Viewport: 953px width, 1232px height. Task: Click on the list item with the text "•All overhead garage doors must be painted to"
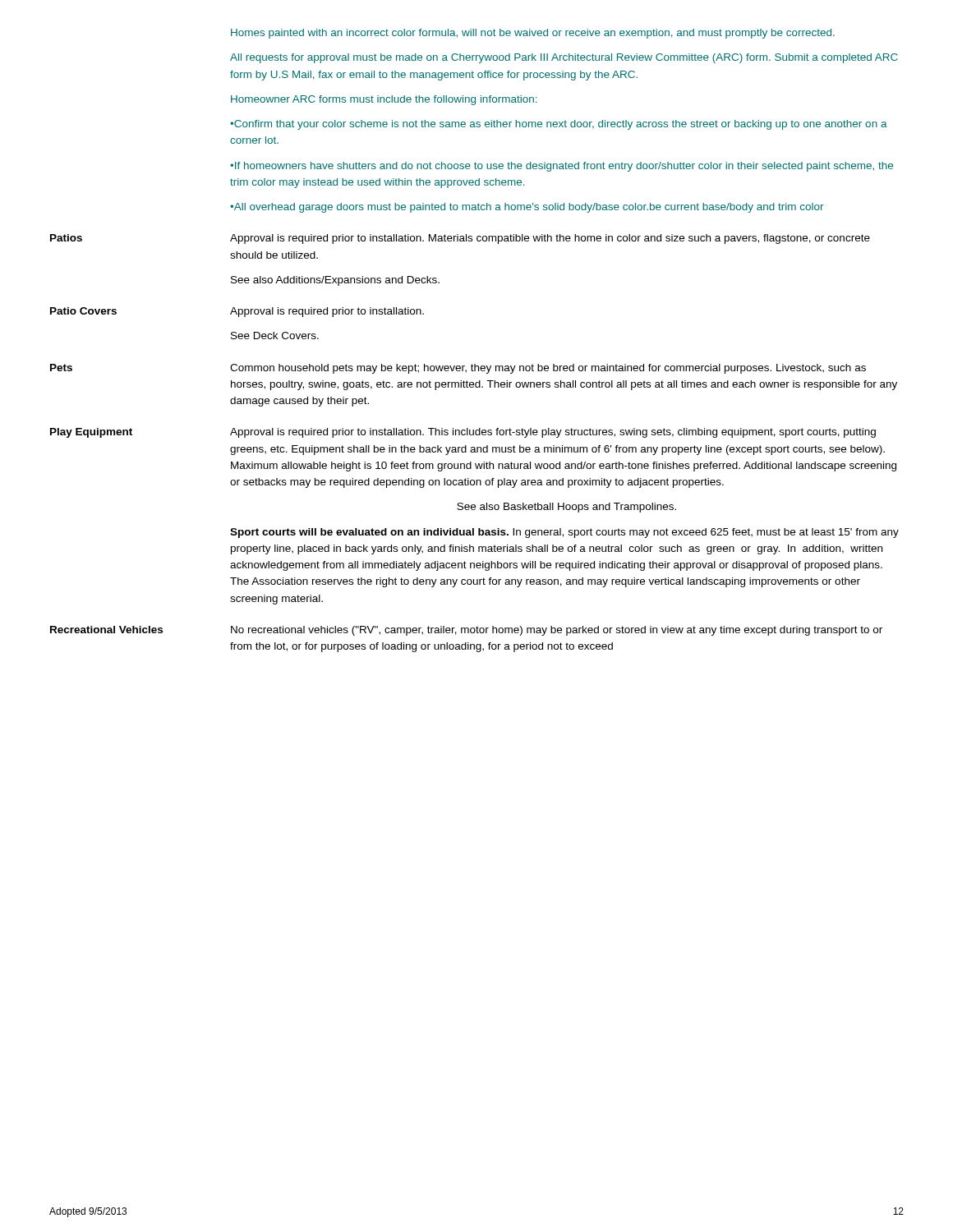click(527, 207)
